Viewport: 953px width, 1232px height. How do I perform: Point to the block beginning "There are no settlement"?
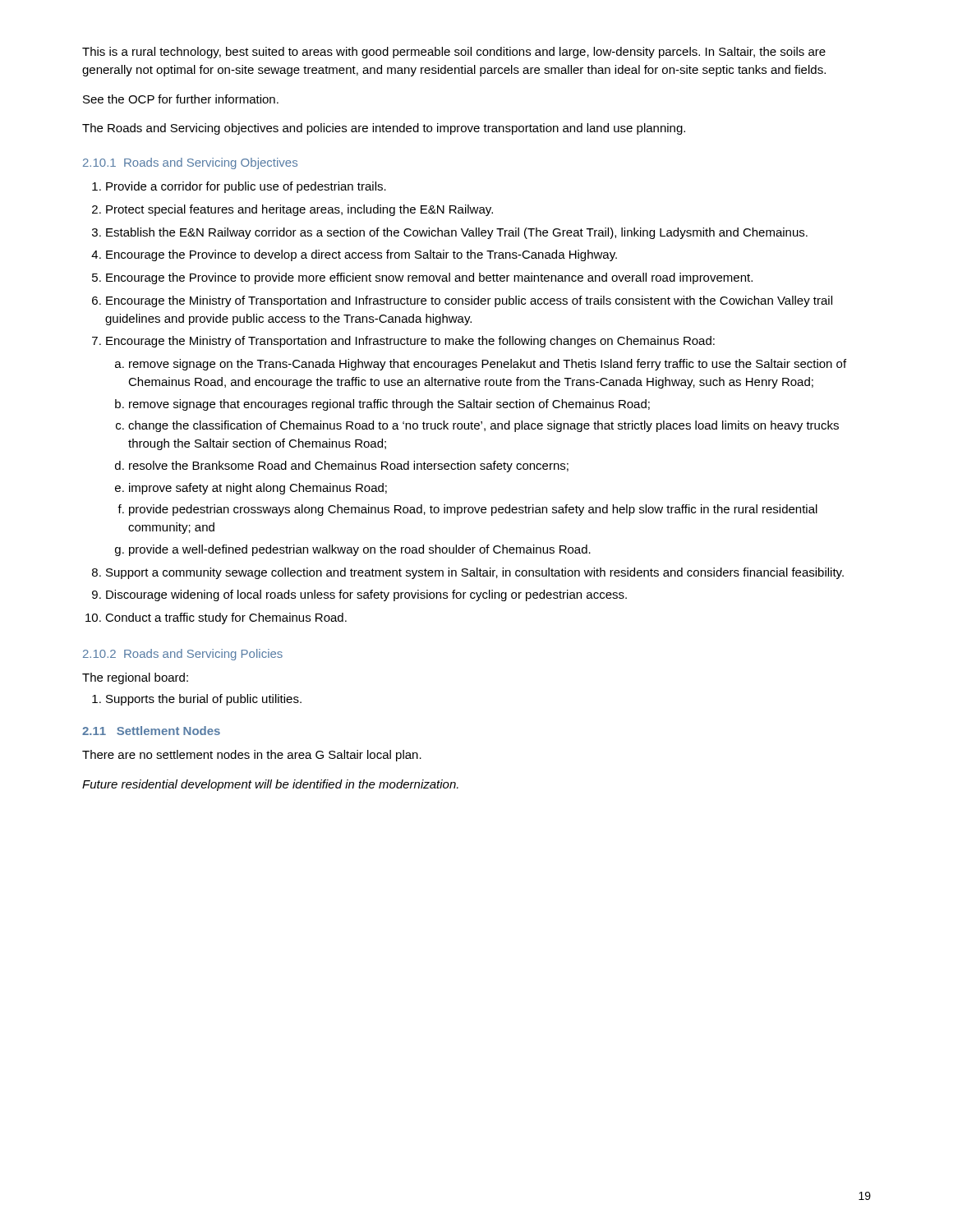pos(252,755)
